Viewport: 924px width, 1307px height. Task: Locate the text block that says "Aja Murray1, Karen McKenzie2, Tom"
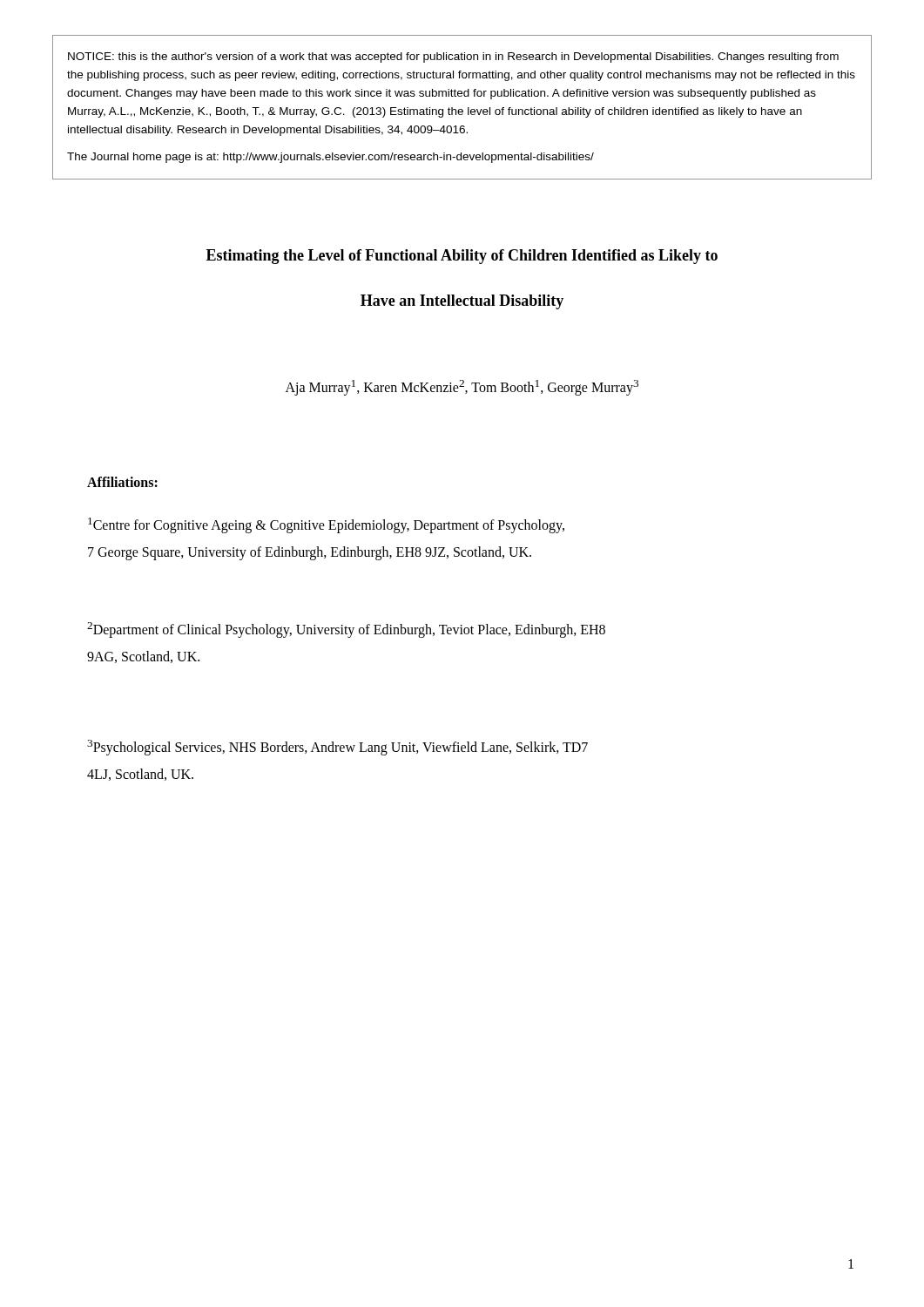point(462,386)
